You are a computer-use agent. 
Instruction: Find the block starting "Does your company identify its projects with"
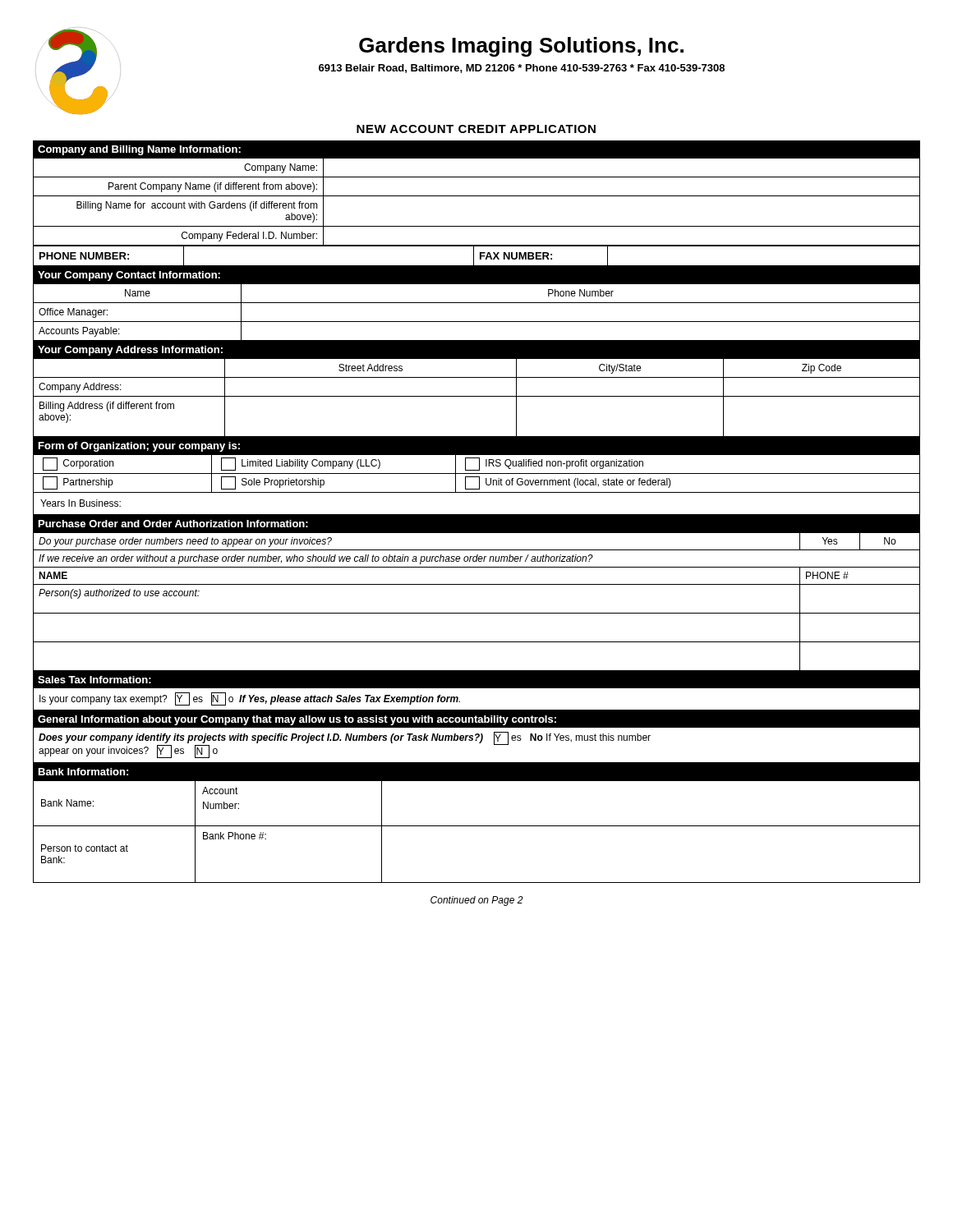[x=345, y=745]
